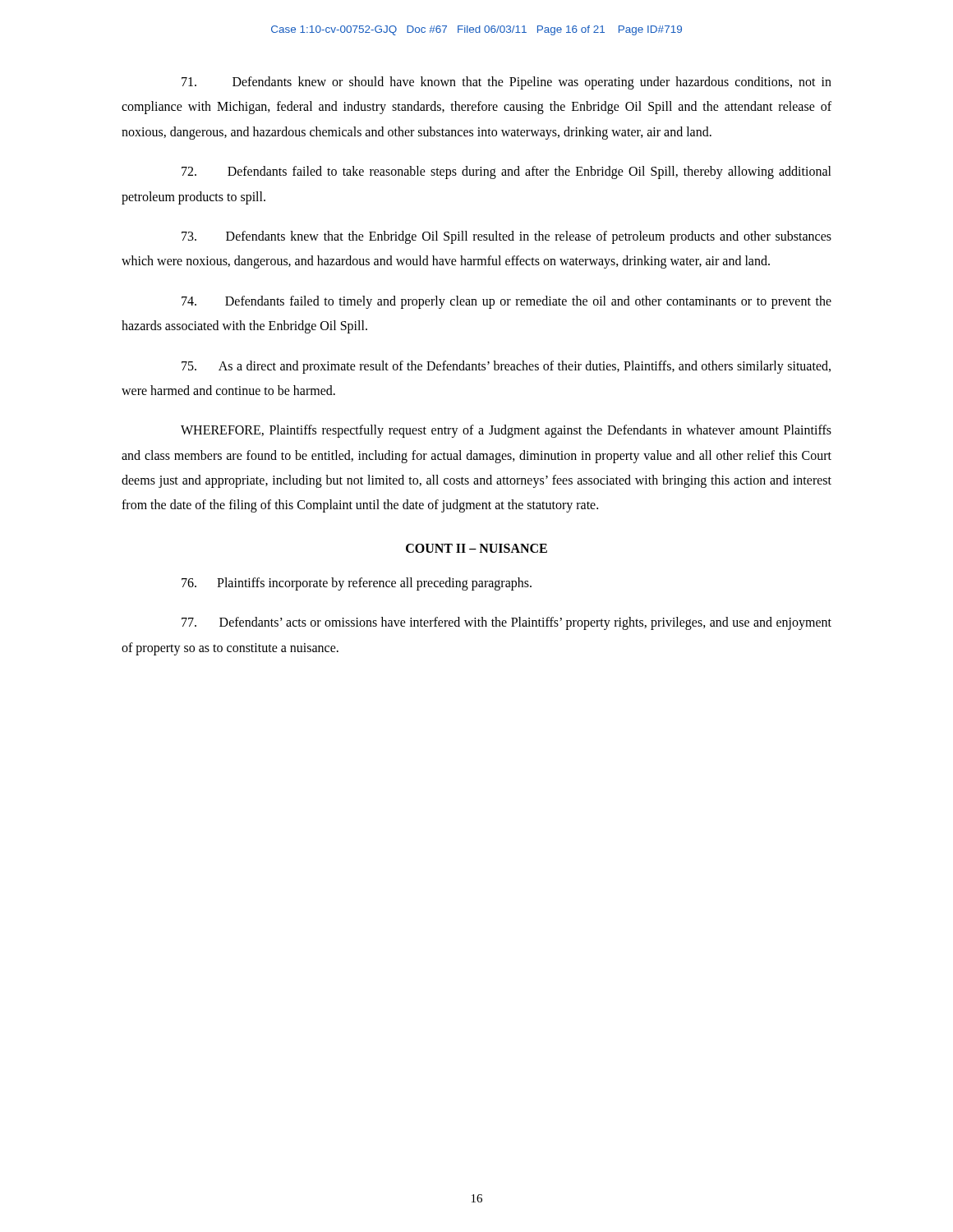Click on the text block with the text "Defendants failed to timely and properly"
This screenshot has width=953, height=1232.
476,313
